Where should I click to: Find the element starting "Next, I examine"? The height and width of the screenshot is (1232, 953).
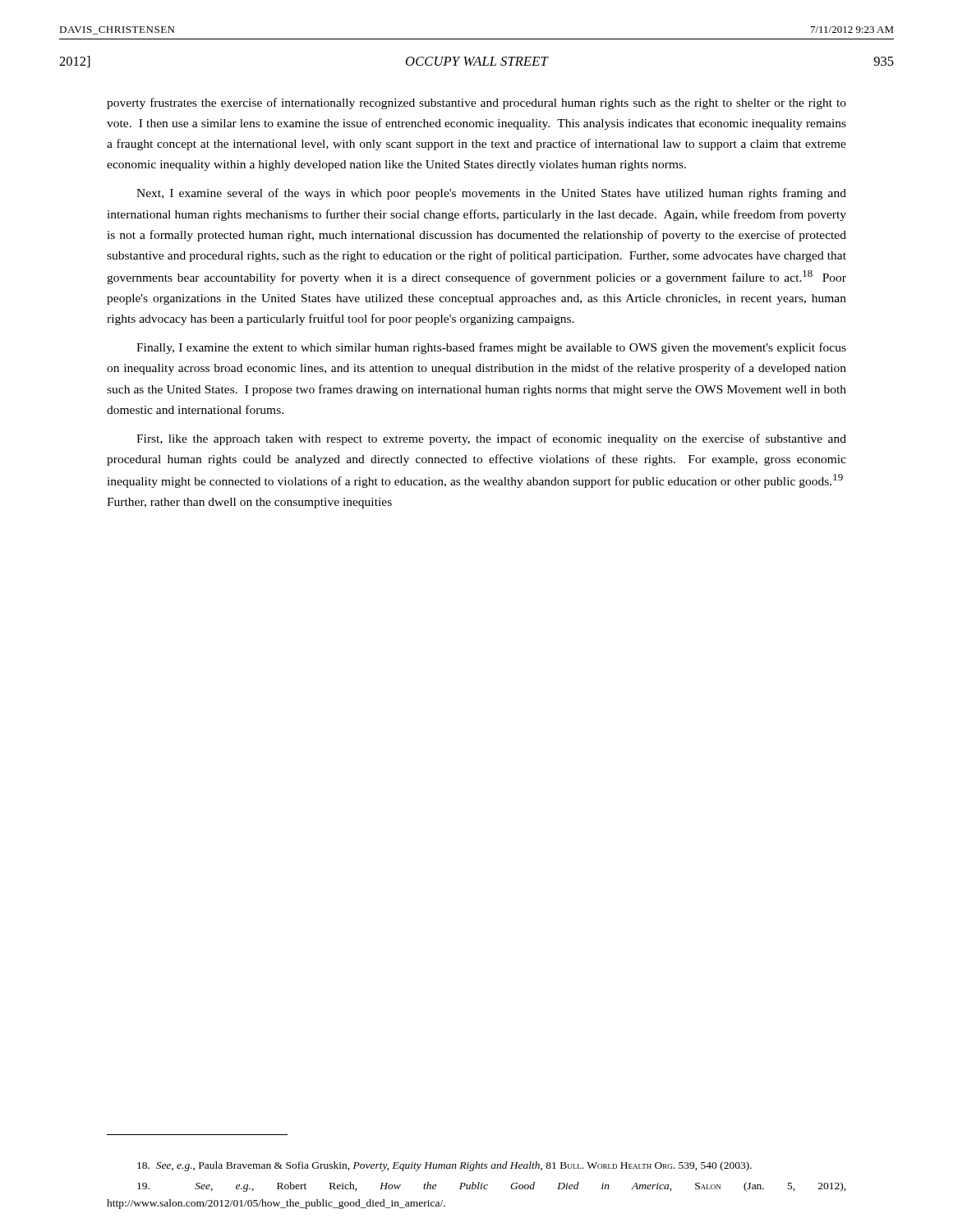[476, 256]
